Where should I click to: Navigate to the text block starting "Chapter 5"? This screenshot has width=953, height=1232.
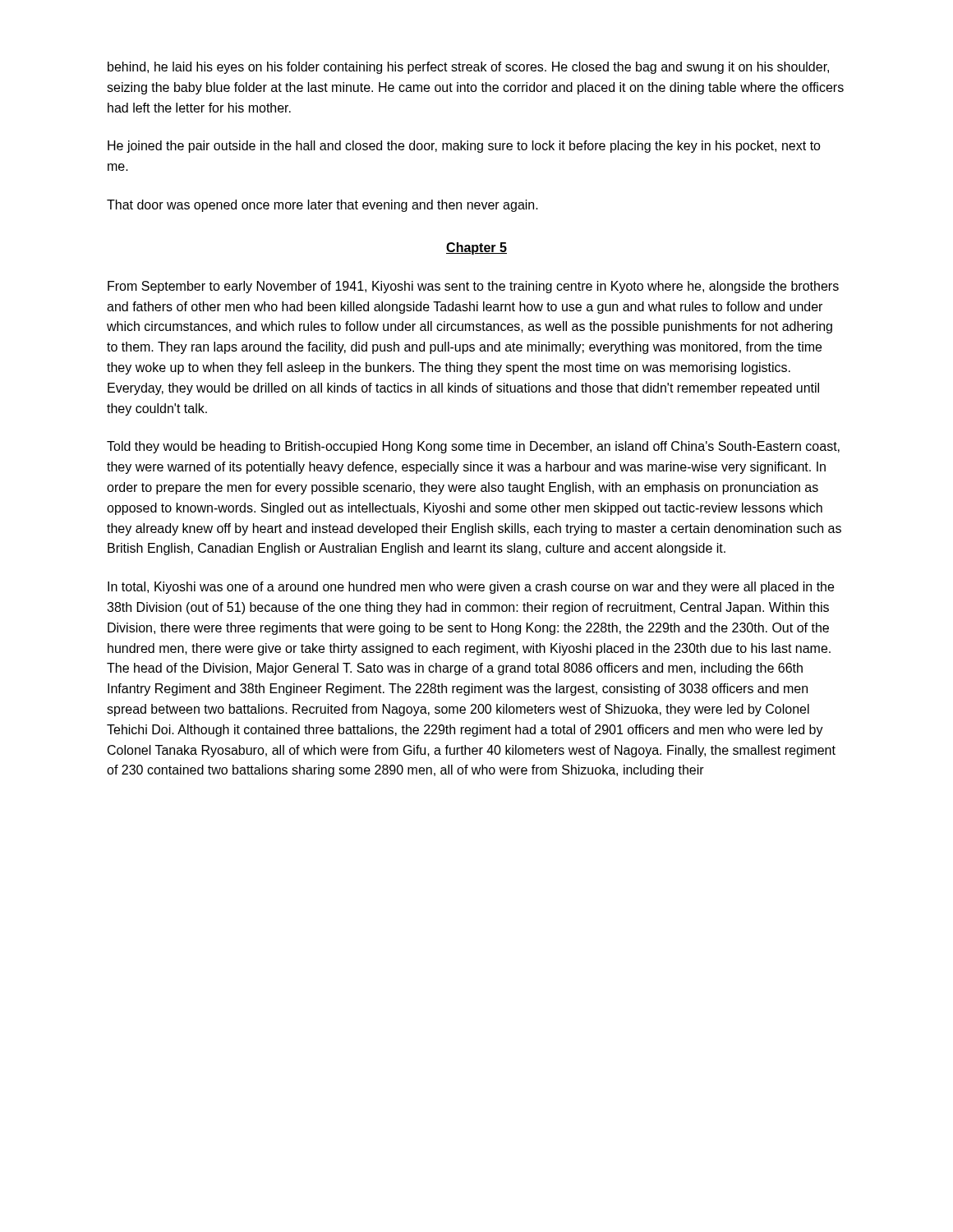coord(476,247)
